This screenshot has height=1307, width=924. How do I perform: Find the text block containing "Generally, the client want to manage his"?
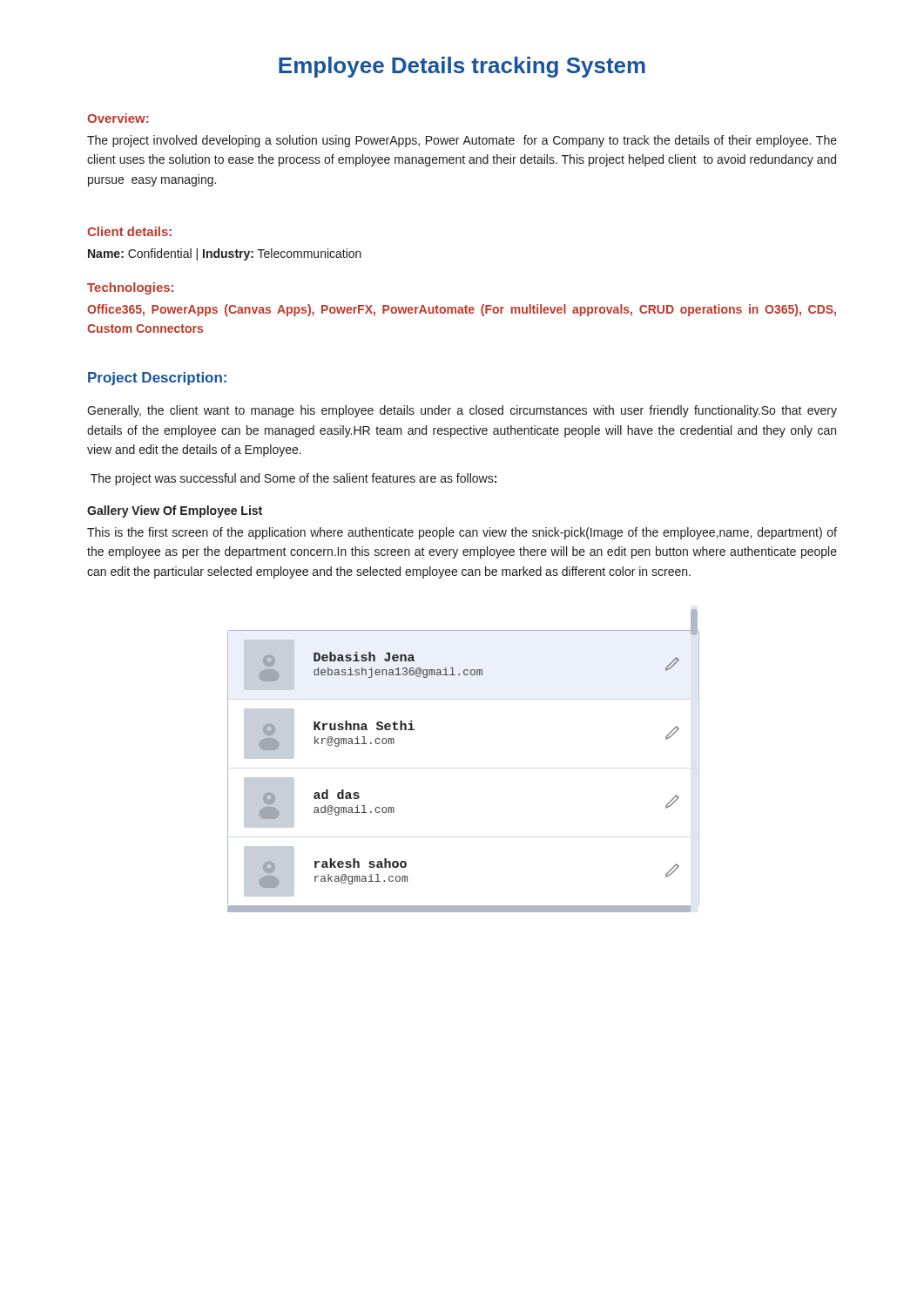(x=462, y=430)
